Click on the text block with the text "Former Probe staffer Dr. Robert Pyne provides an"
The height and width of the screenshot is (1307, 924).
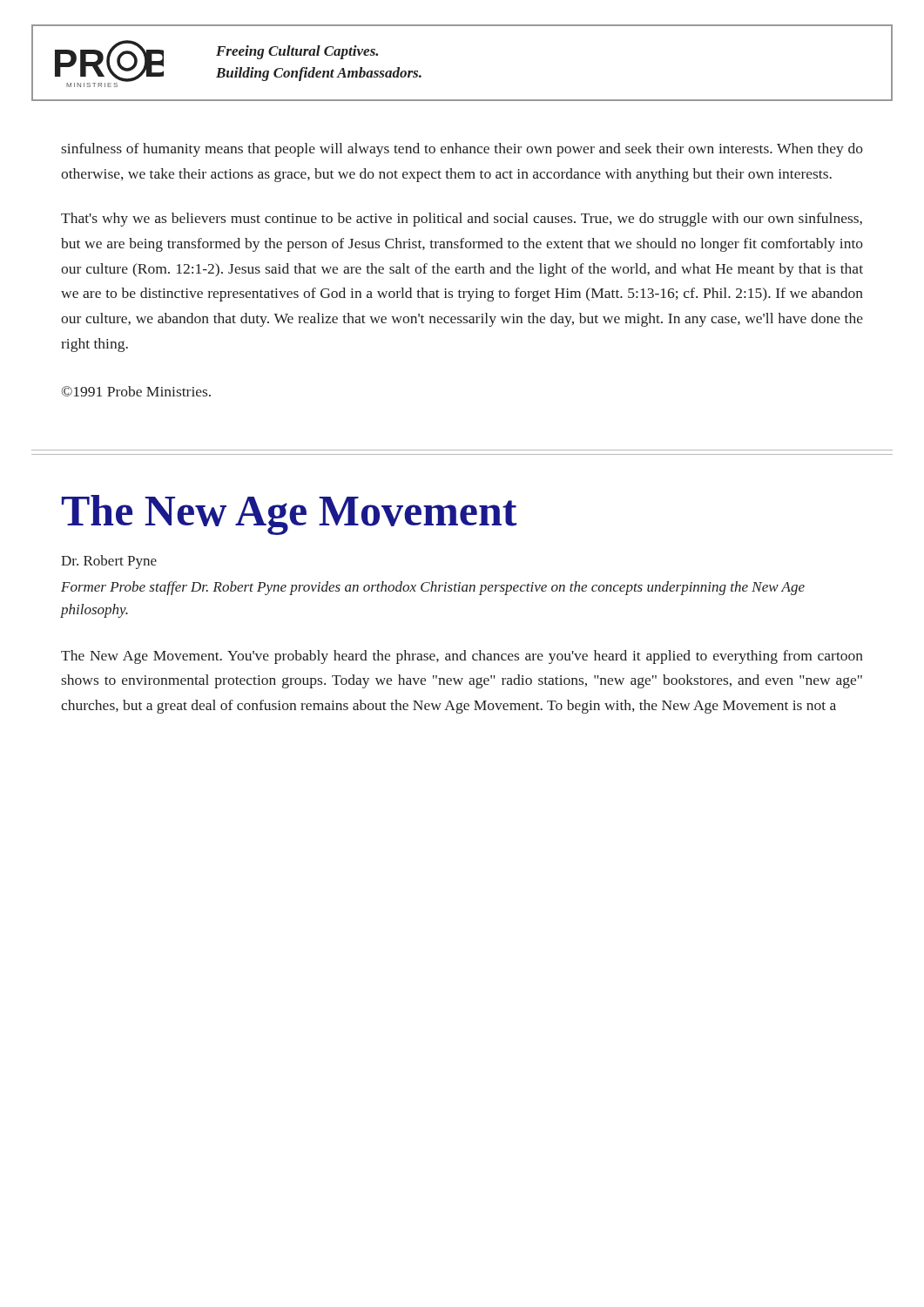pyautogui.click(x=433, y=598)
